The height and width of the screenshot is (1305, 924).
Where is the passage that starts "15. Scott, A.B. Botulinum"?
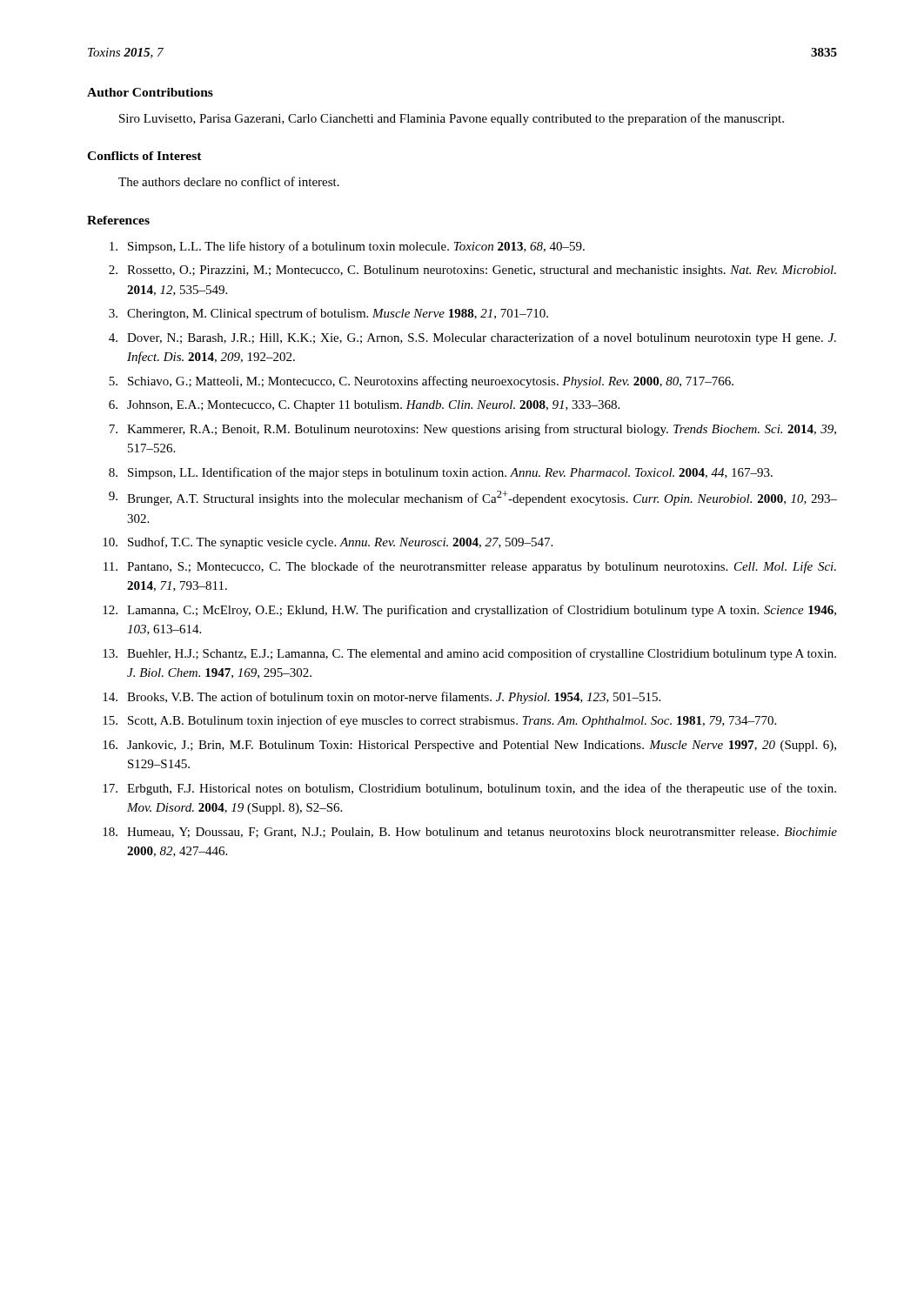click(x=462, y=721)
